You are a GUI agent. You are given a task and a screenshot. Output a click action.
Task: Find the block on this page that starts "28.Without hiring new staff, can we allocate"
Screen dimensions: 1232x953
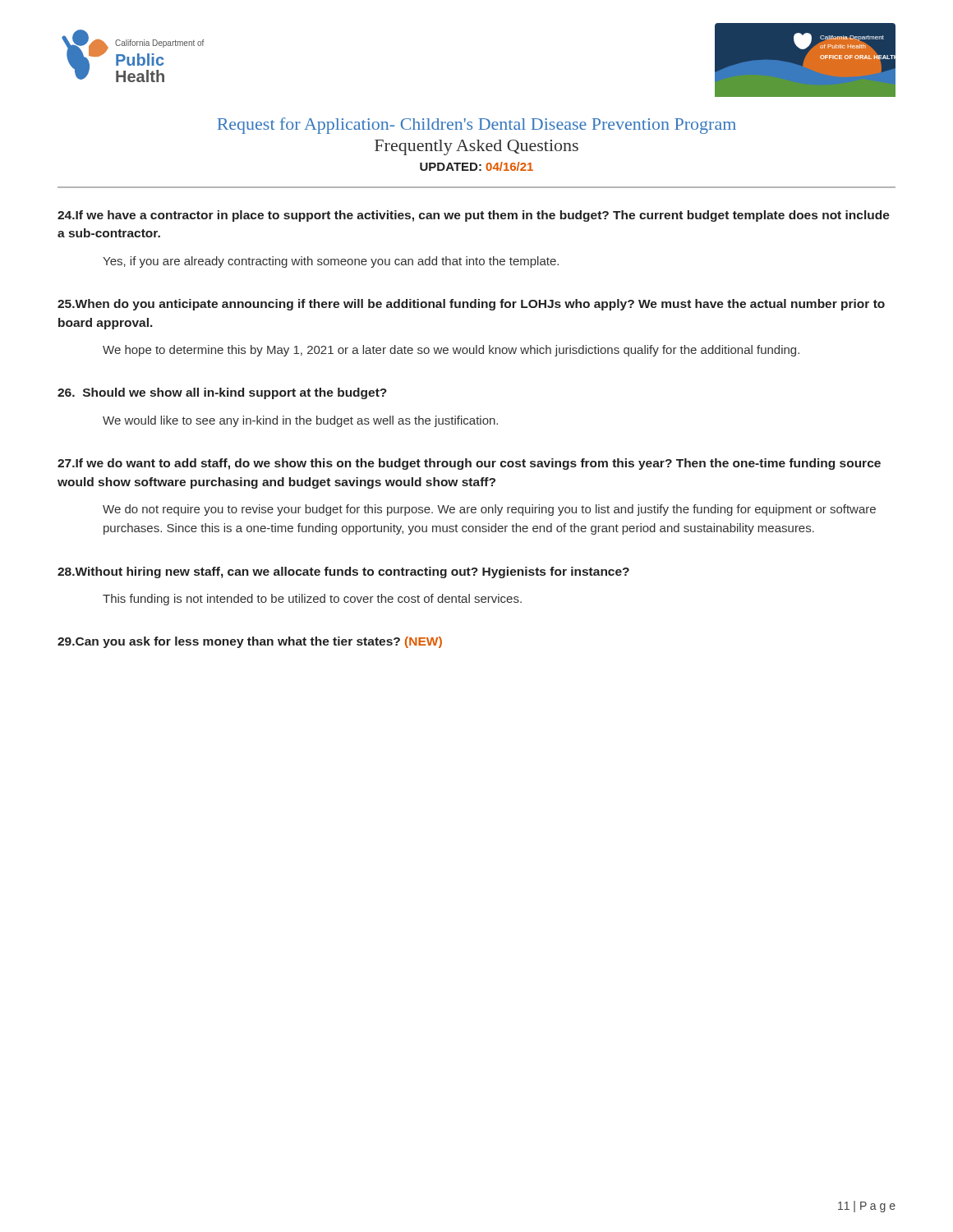coord(476,585)
